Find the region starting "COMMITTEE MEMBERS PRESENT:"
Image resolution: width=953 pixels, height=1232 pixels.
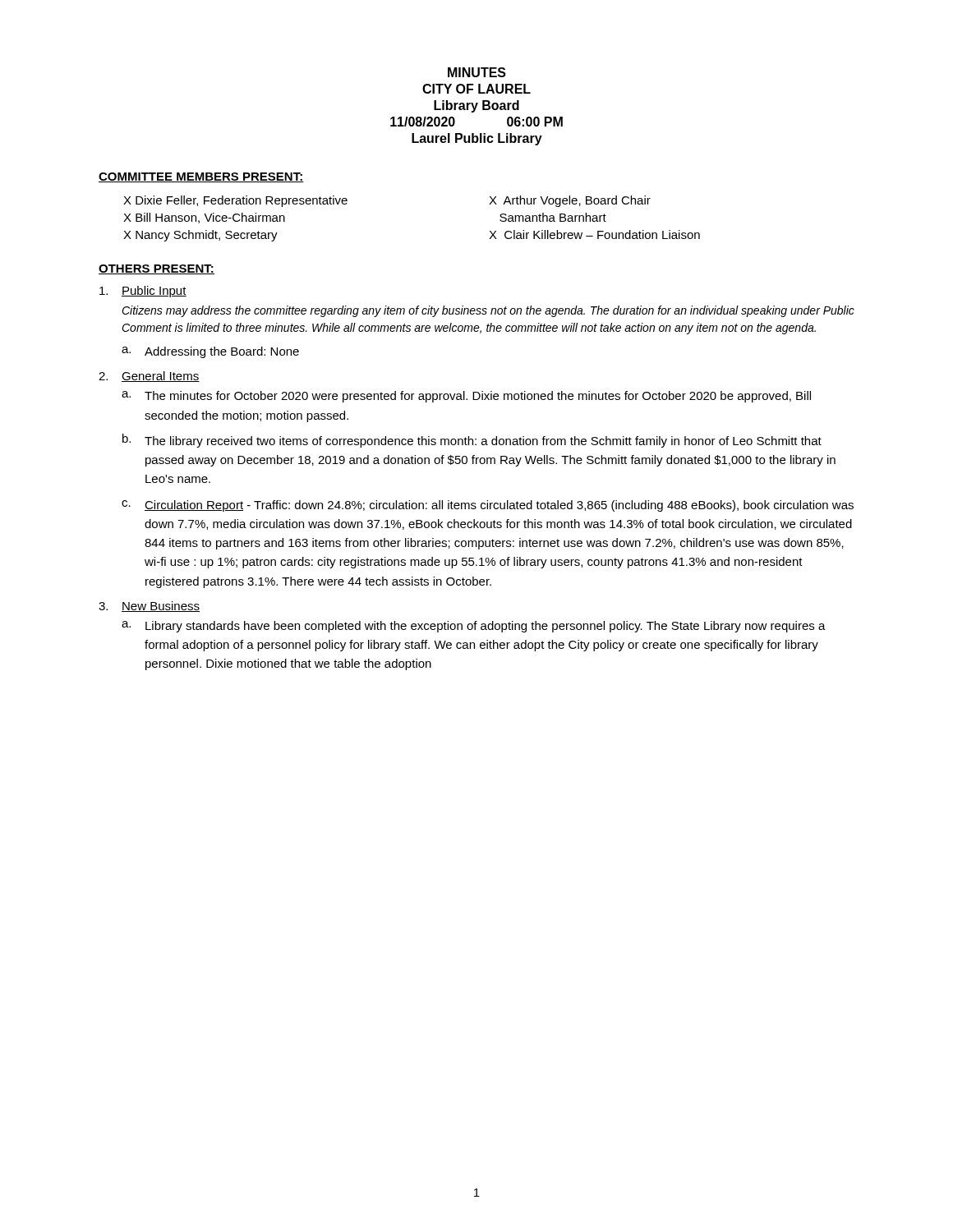(201, 176)
